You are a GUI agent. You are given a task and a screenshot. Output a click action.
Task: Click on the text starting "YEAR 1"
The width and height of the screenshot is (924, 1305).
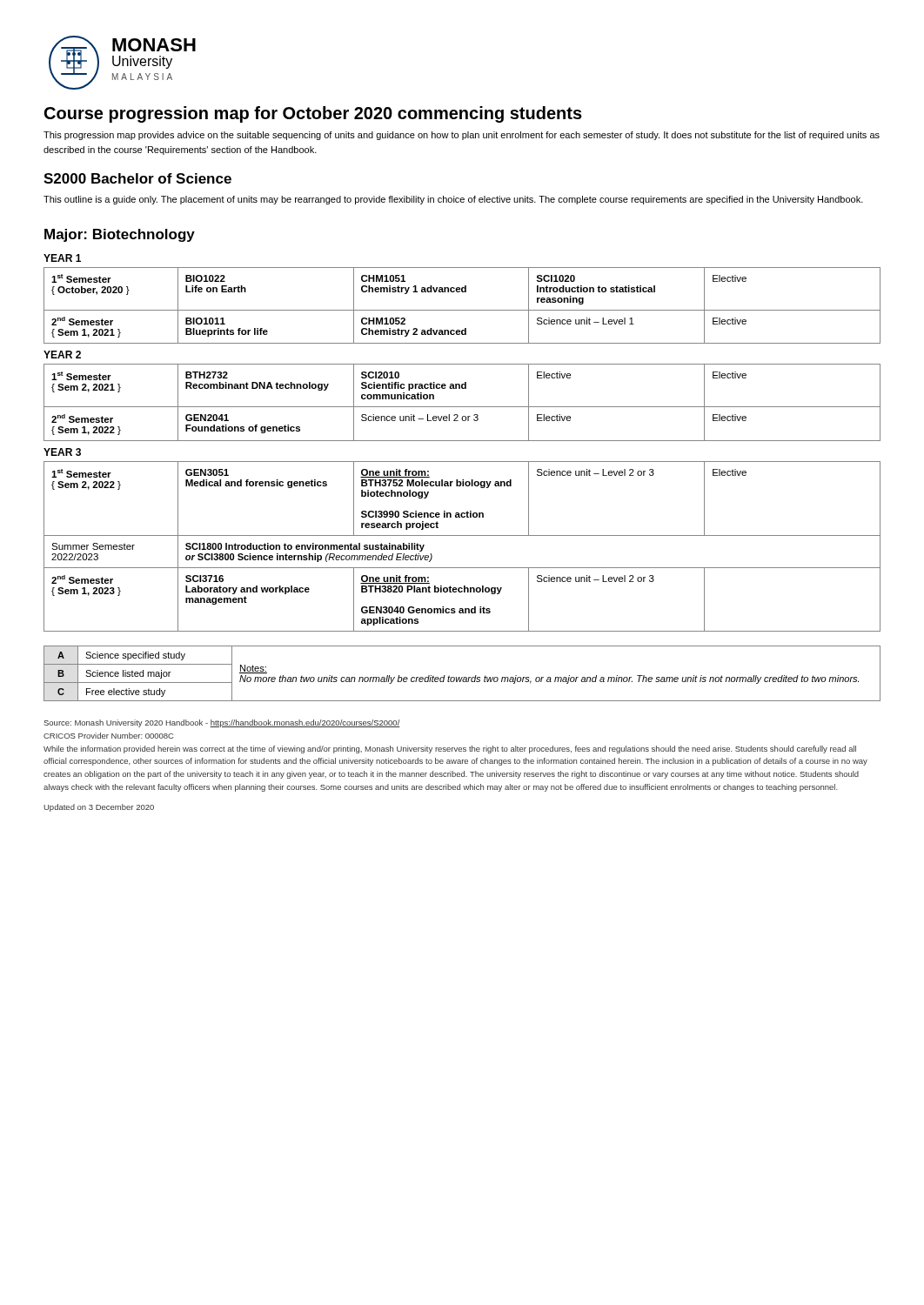click(x=62, y=258)
